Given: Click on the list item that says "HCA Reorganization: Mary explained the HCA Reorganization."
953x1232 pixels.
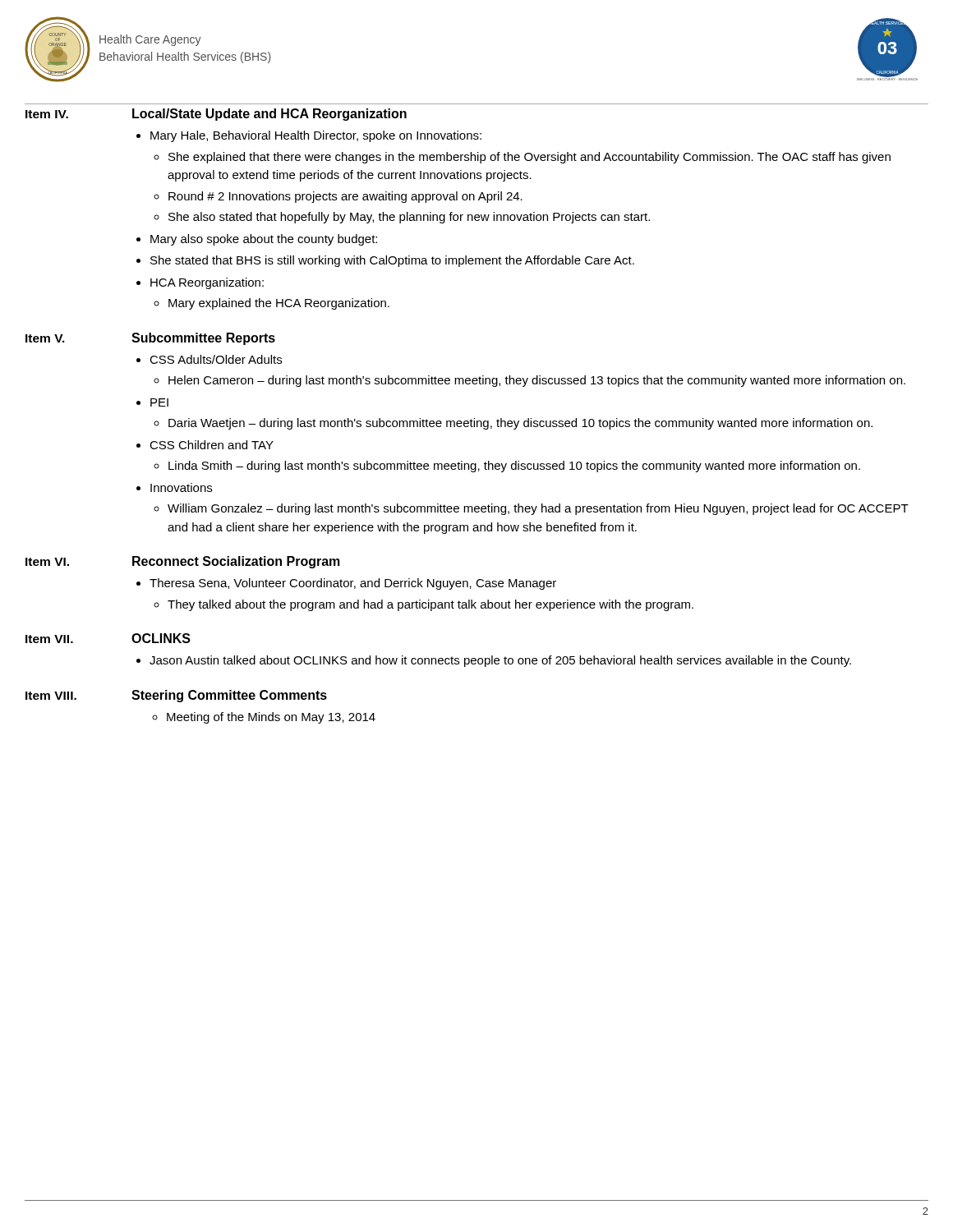Looking at the screenshot, I should pos(207,283).
